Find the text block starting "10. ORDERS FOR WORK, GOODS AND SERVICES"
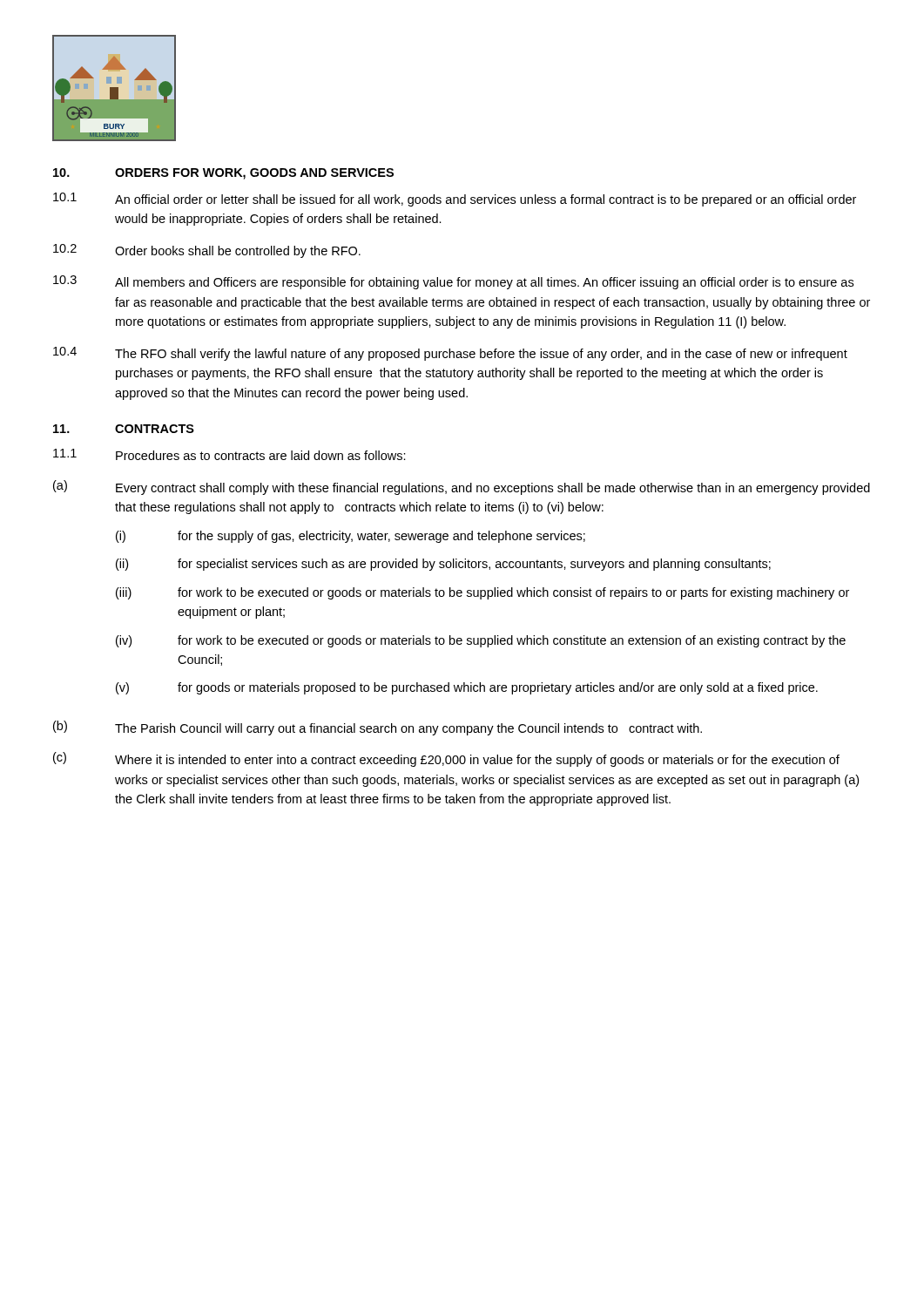 [223, 174]
